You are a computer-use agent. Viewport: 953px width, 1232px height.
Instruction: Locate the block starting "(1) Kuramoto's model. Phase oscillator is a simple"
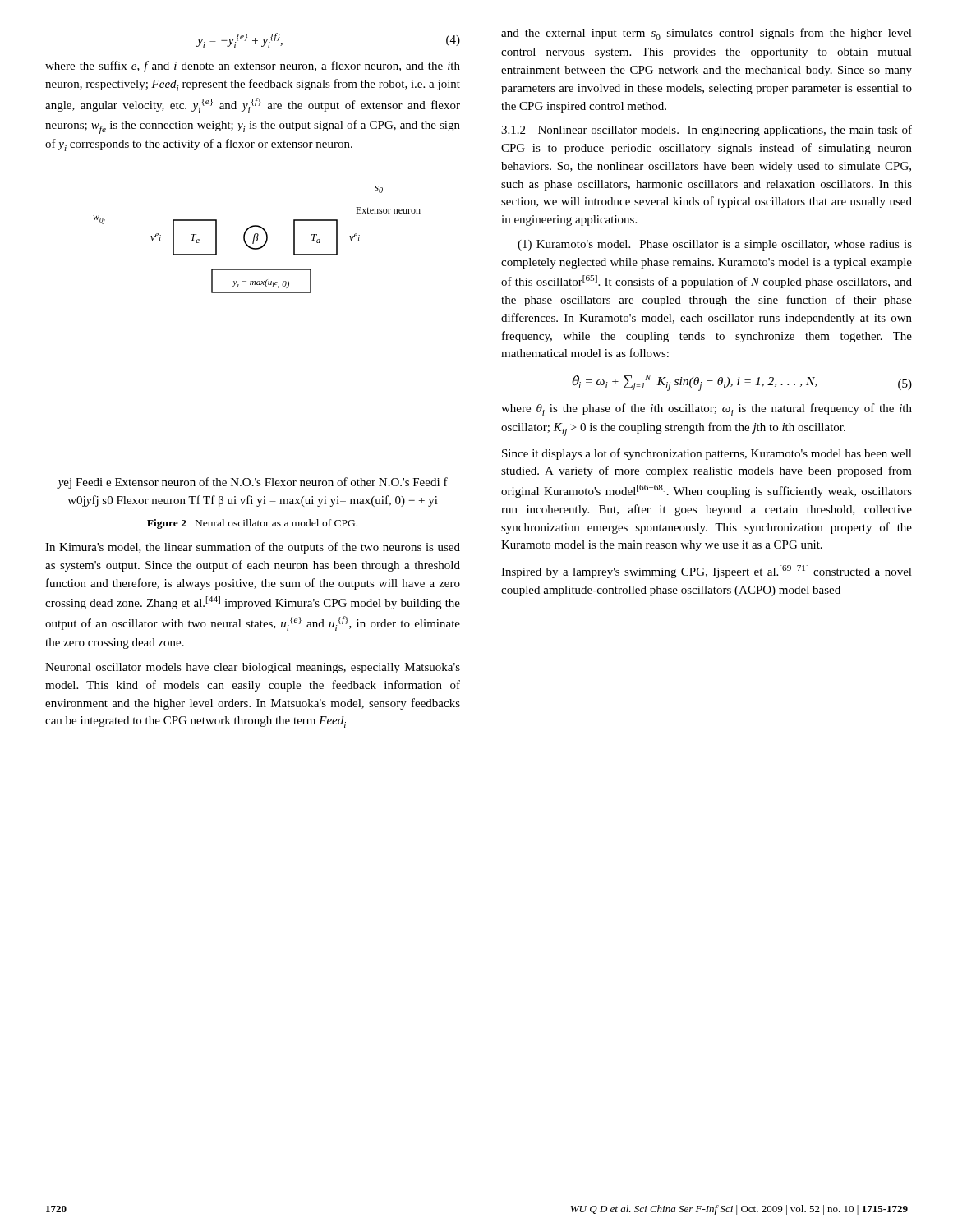[707, 299]
